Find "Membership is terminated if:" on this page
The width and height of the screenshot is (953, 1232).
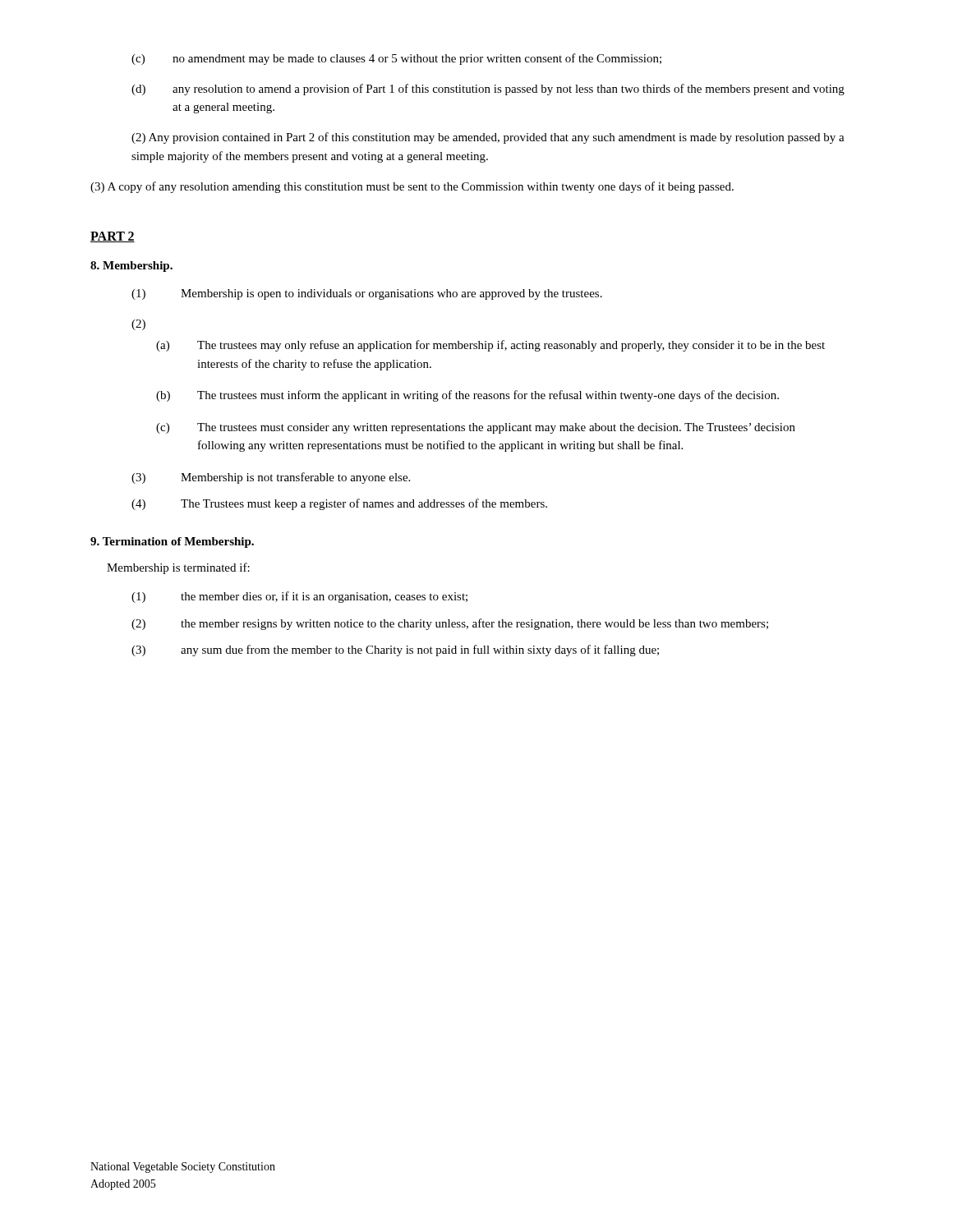point(178,567)
